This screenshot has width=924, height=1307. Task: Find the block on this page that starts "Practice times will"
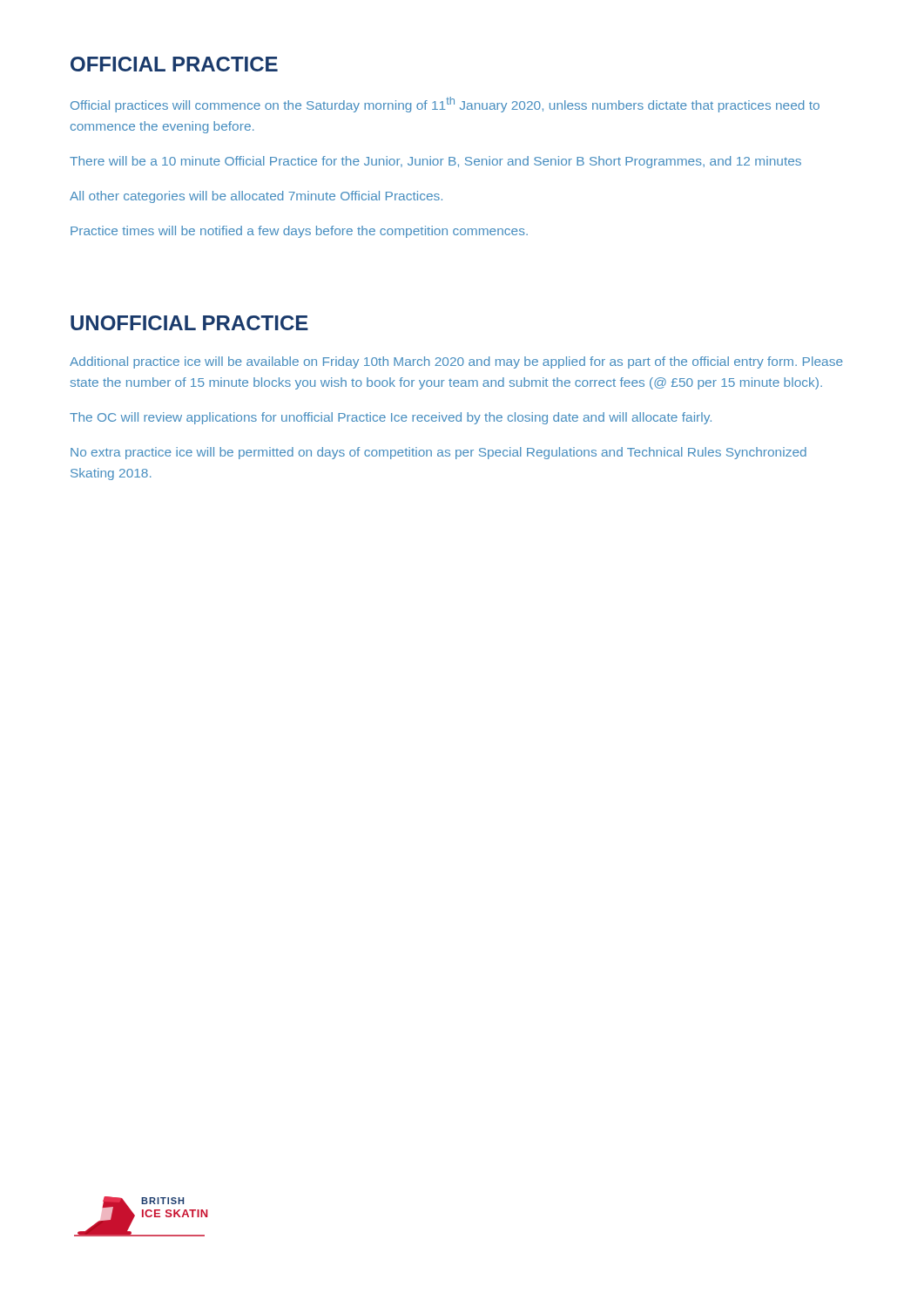(x=299, y=231)
